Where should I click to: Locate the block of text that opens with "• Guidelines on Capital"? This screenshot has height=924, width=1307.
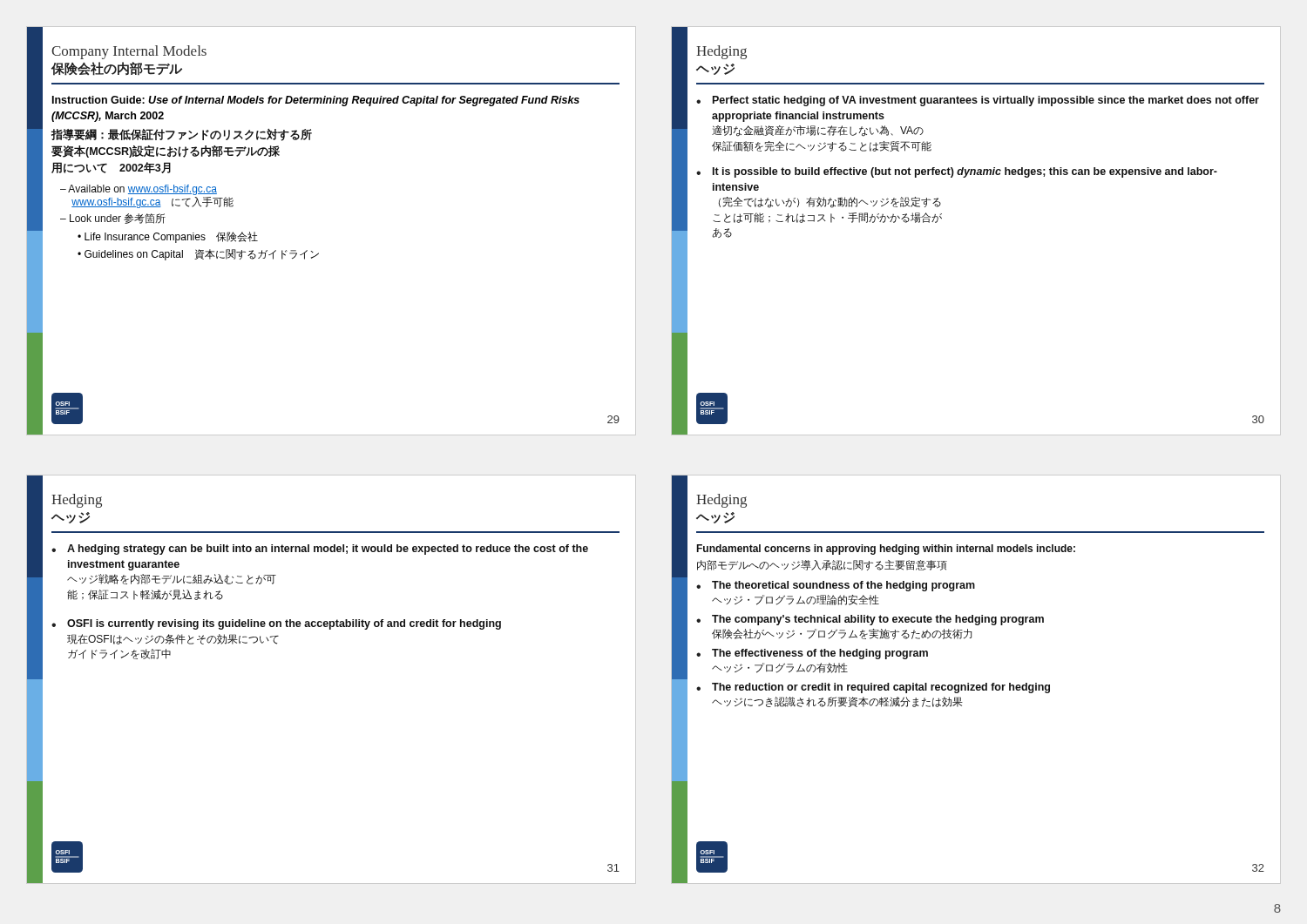point(198,255)
